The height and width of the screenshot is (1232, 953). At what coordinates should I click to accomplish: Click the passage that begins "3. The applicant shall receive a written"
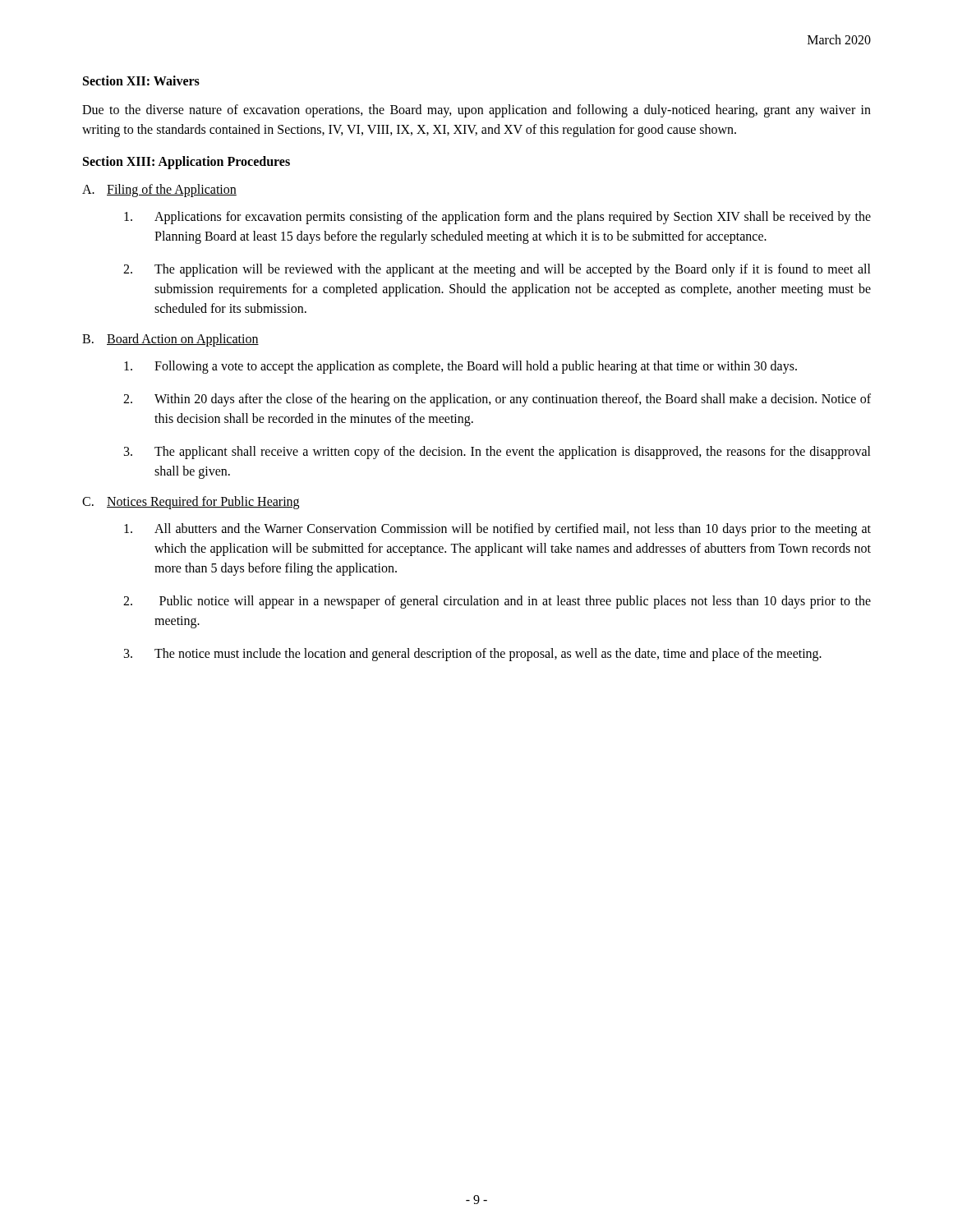[497, 462]
